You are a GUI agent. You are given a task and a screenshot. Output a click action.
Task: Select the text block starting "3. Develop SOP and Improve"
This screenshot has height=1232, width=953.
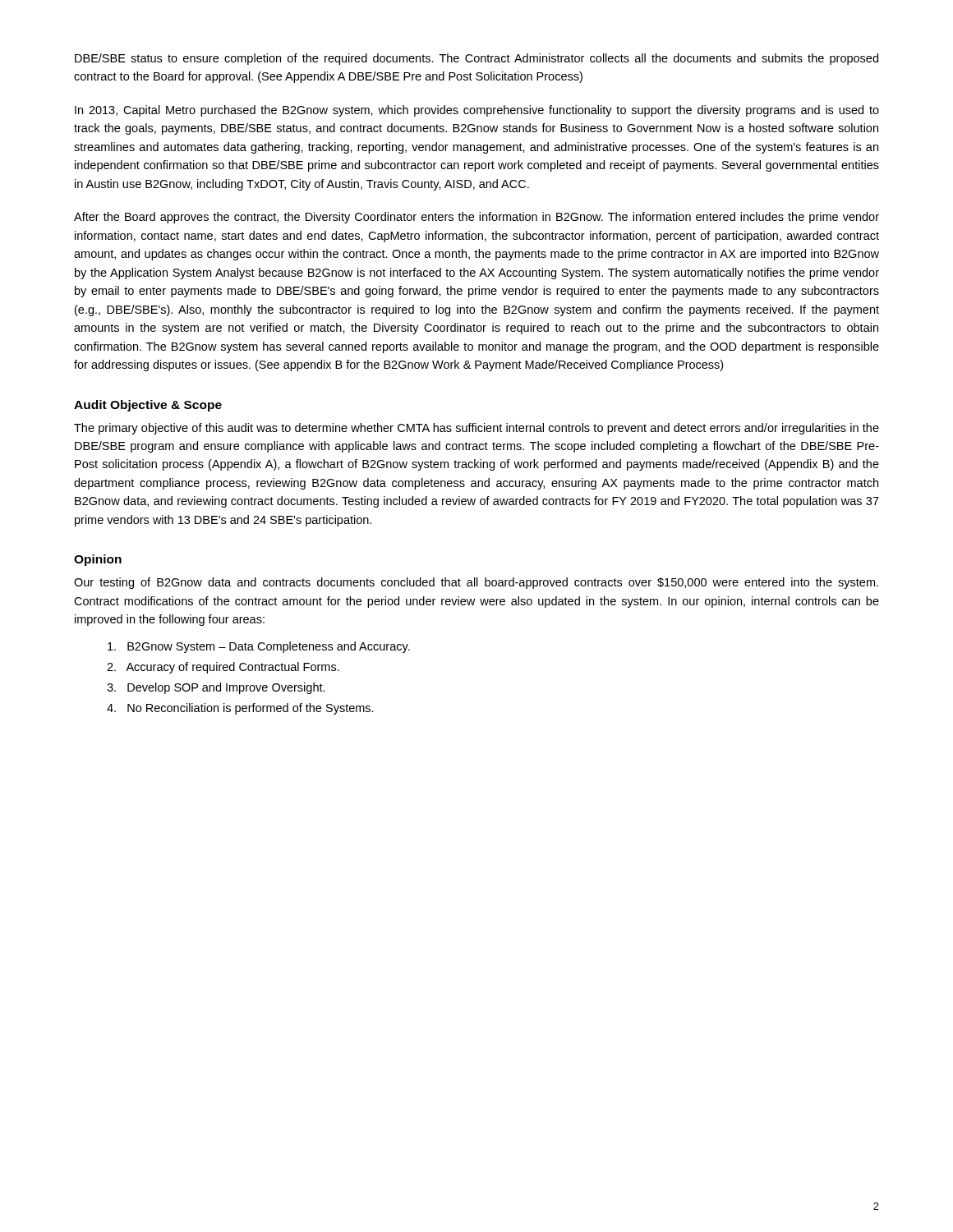click(x=216, y=688)
